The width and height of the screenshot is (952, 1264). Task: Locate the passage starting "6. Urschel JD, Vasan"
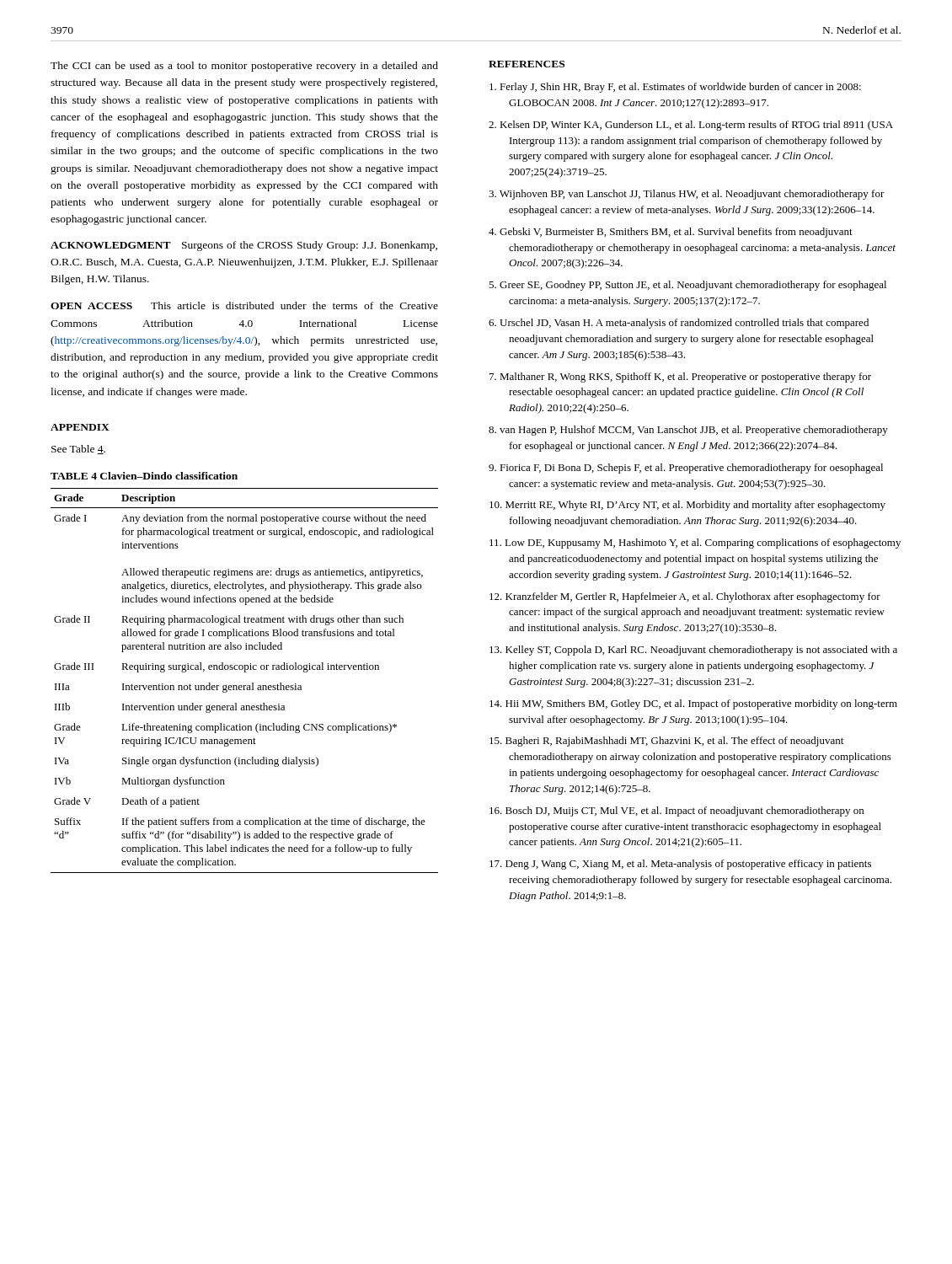pos(681,338)
